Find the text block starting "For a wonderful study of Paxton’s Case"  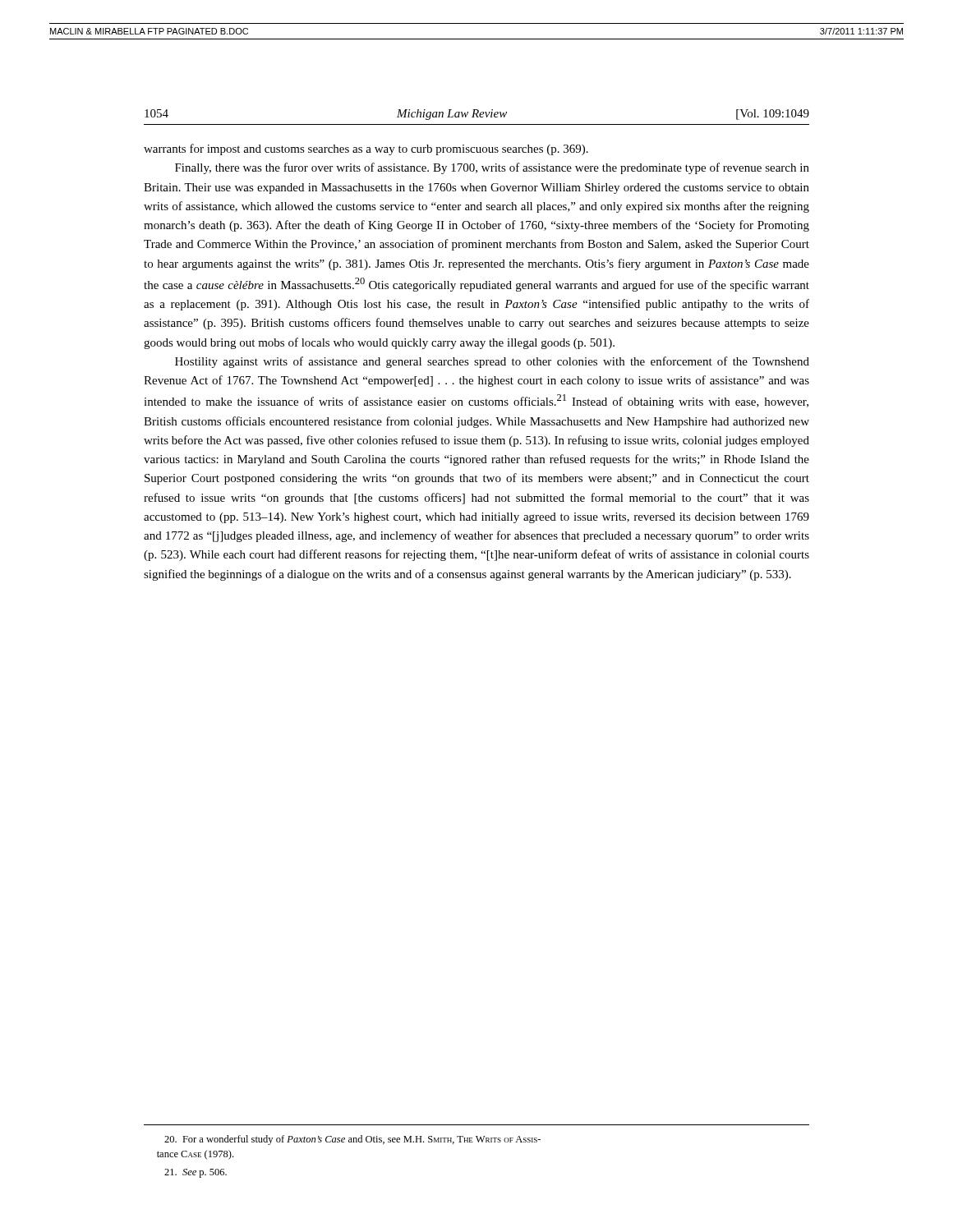[352, 1140]
